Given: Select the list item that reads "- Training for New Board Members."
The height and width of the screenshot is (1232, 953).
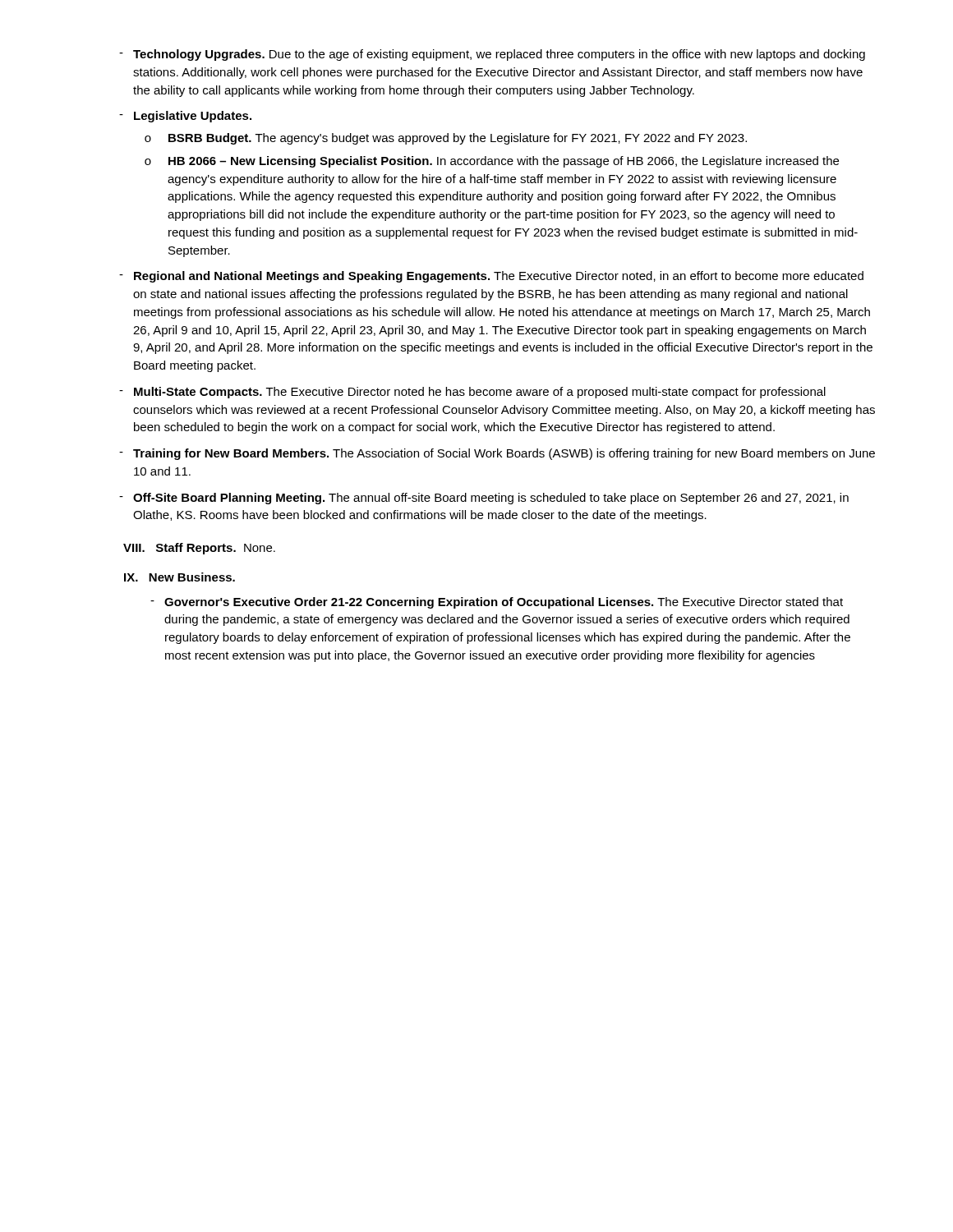Looking at the screenshot, I should [476, 462].
